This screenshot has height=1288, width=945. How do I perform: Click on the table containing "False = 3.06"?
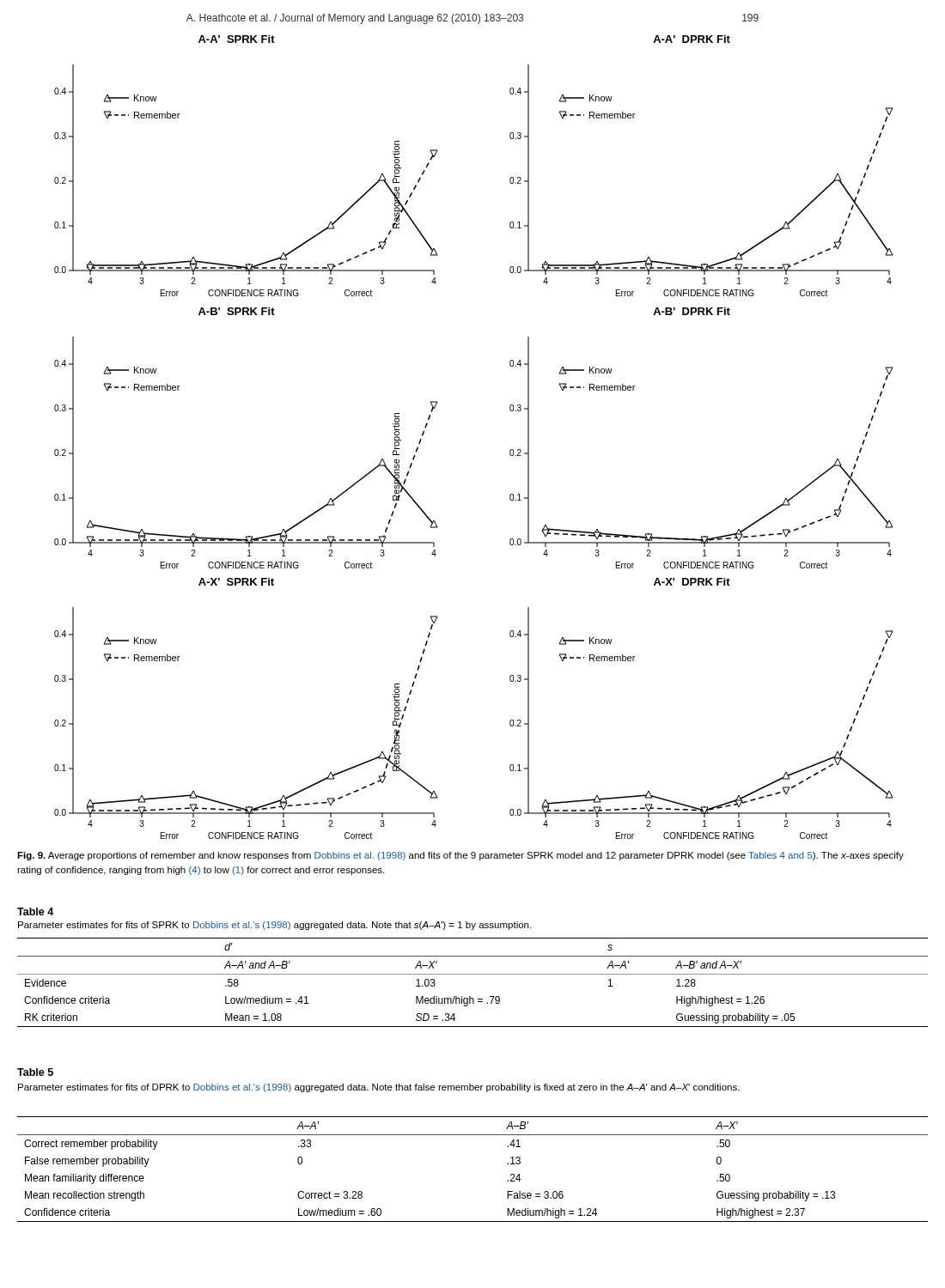(472, 1169)
